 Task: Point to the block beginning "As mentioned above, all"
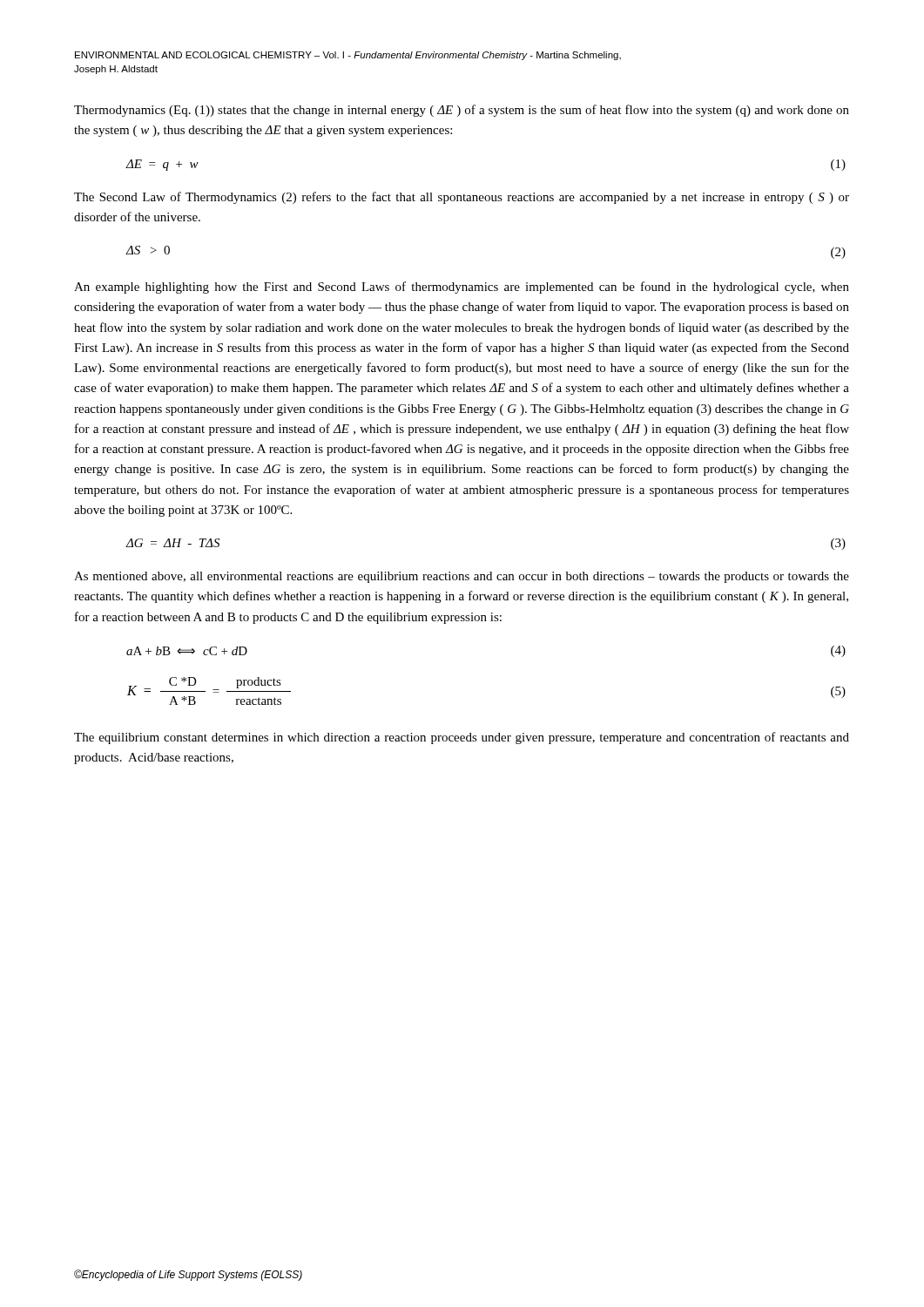pos(462,596)
